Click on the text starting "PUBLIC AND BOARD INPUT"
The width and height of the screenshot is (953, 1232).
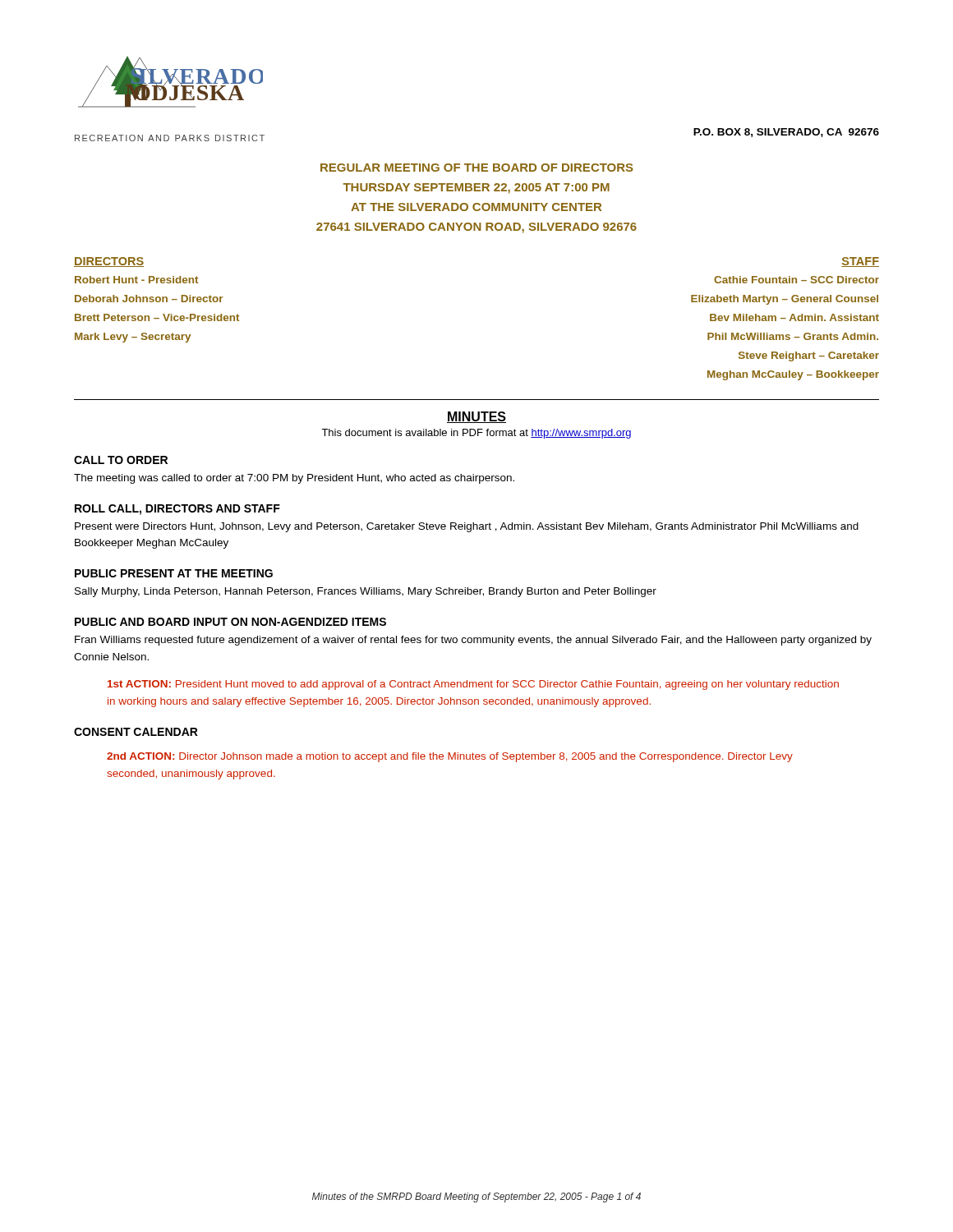230,622
